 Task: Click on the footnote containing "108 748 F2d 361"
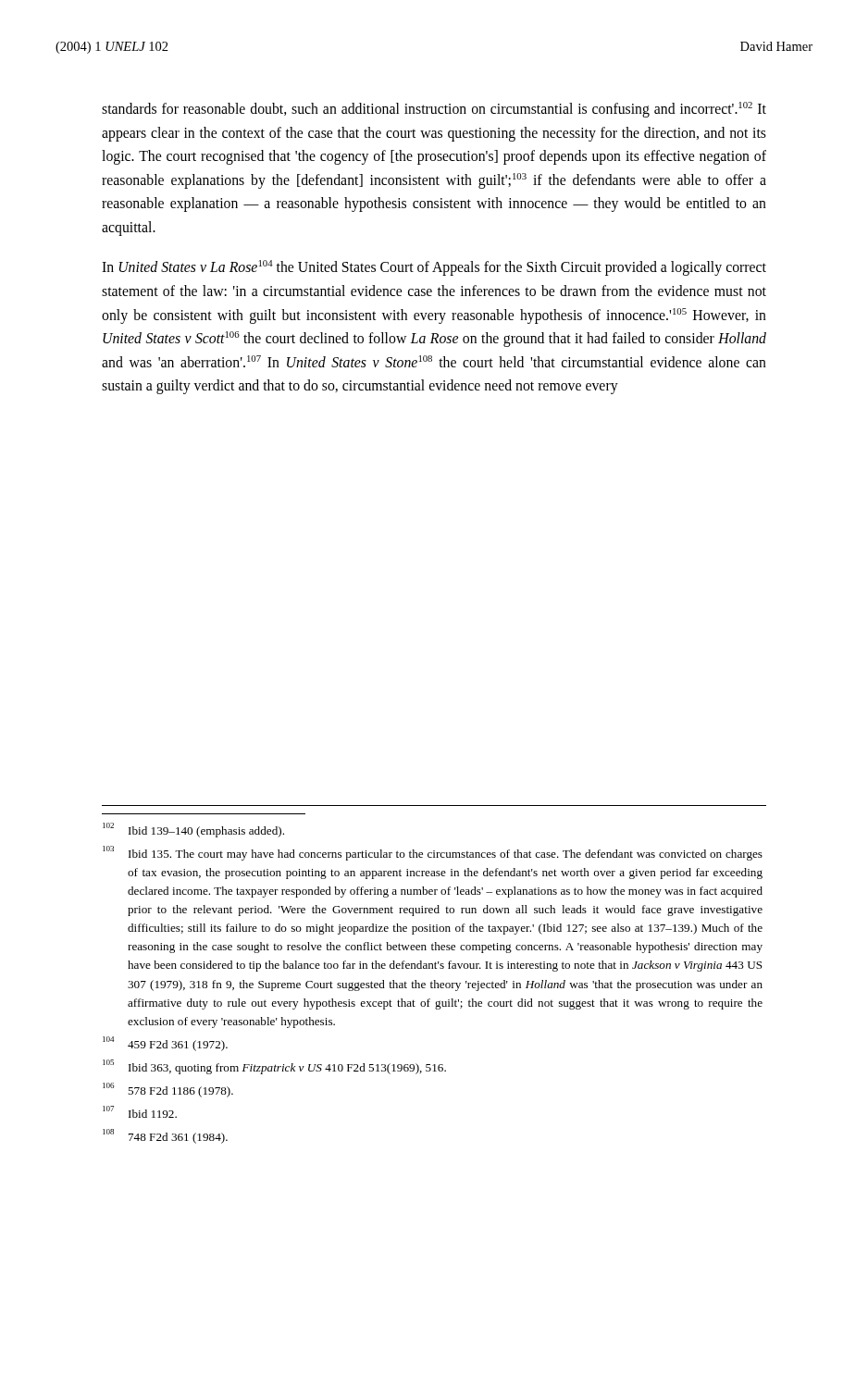coord(165,1136)
